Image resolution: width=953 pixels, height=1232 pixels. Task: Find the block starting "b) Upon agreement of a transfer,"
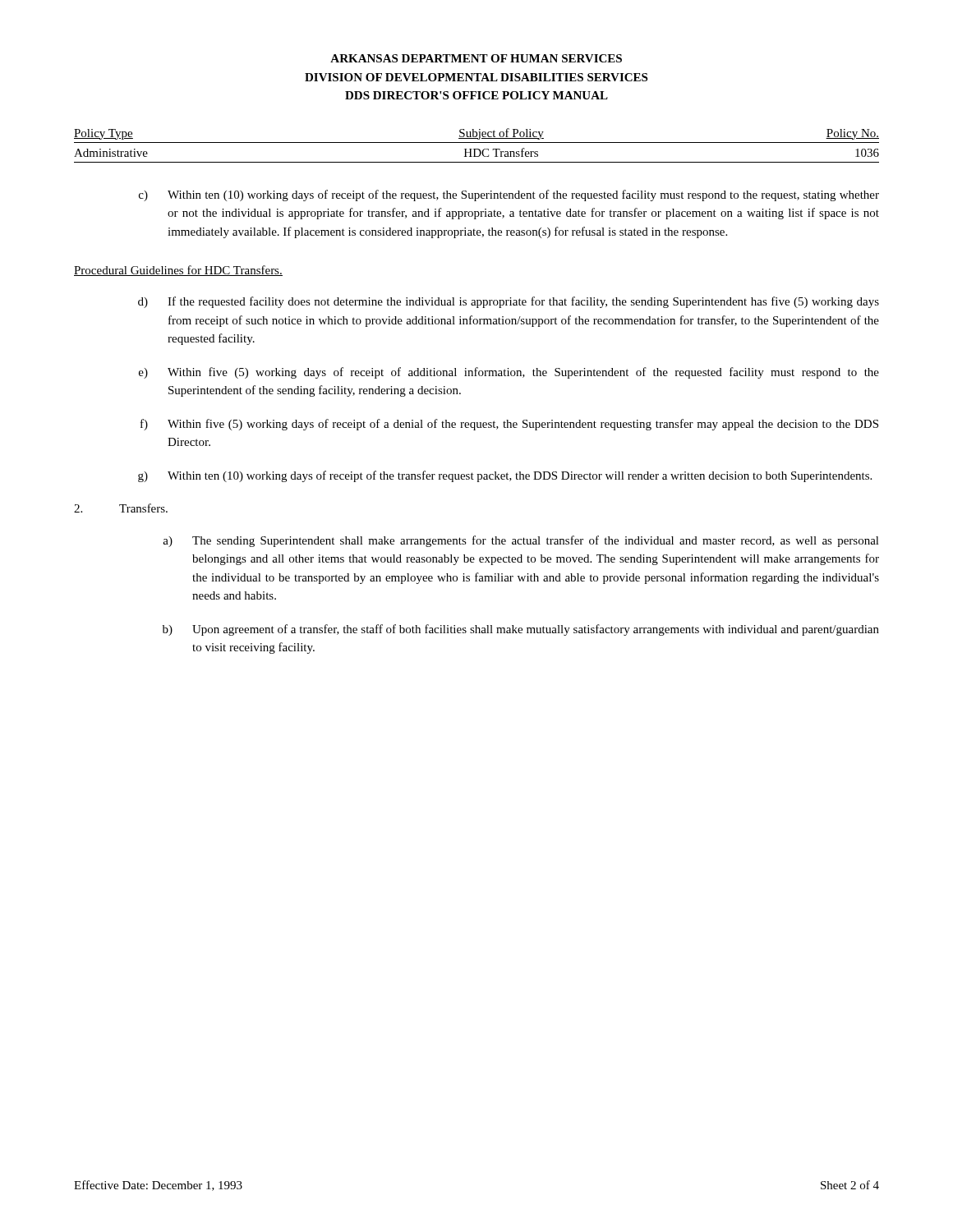click(489, 638)
